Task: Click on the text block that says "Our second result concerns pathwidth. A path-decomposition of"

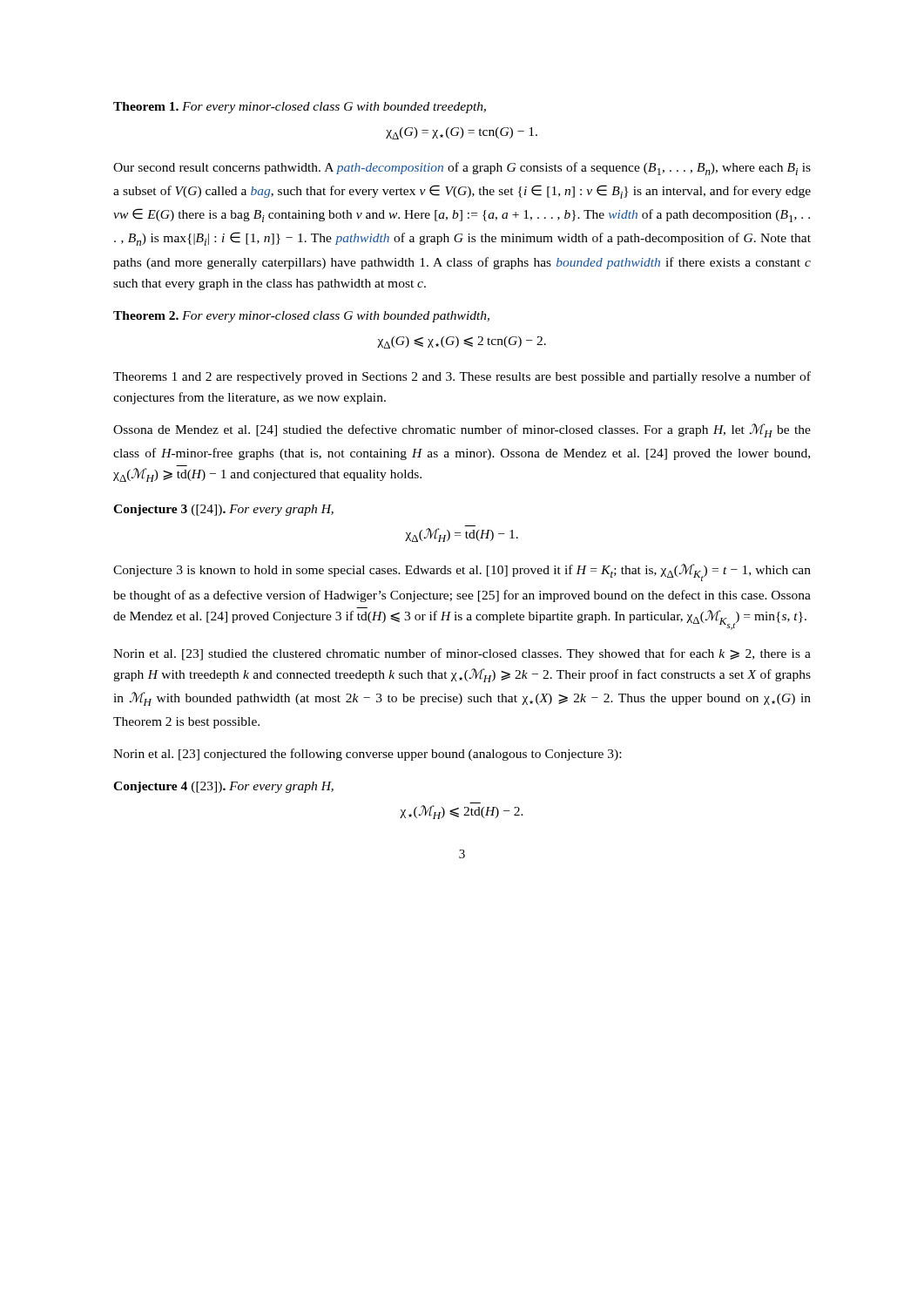Action: [x=462, y=225]
